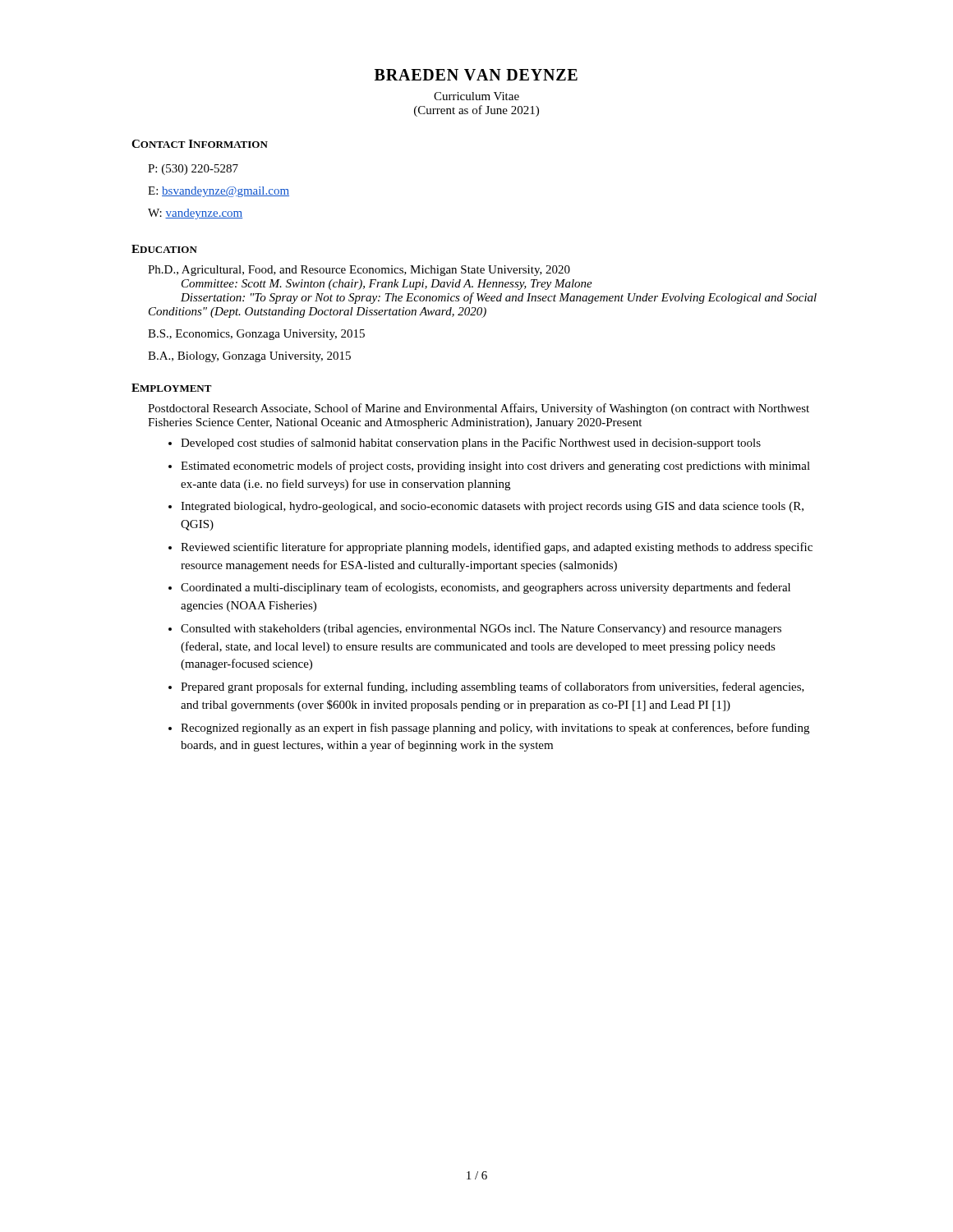Locate the passage starting "P: (530) 220-5287 E:"

(219, 191)
